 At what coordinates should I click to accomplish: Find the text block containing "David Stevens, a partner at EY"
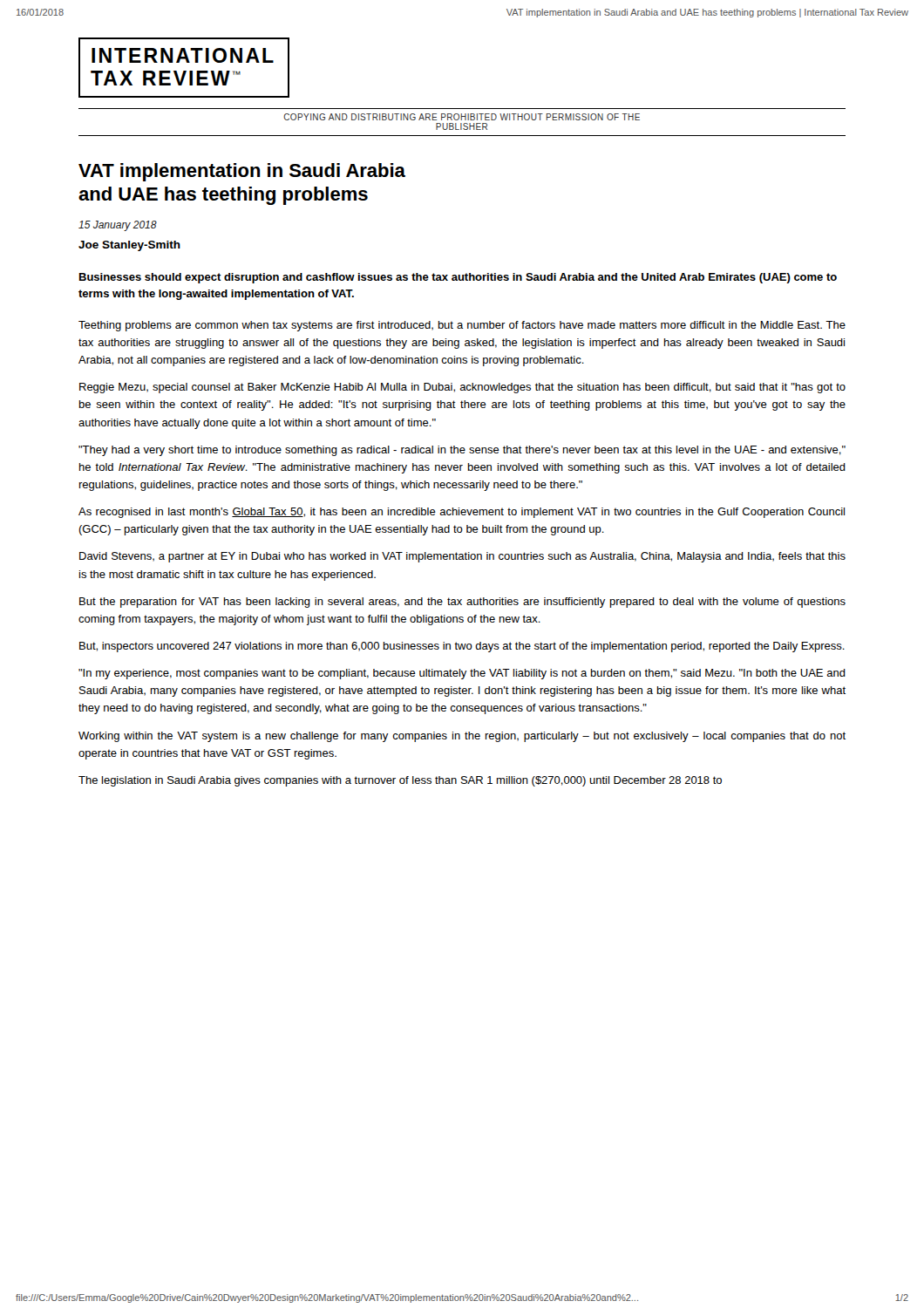(462, 565)
